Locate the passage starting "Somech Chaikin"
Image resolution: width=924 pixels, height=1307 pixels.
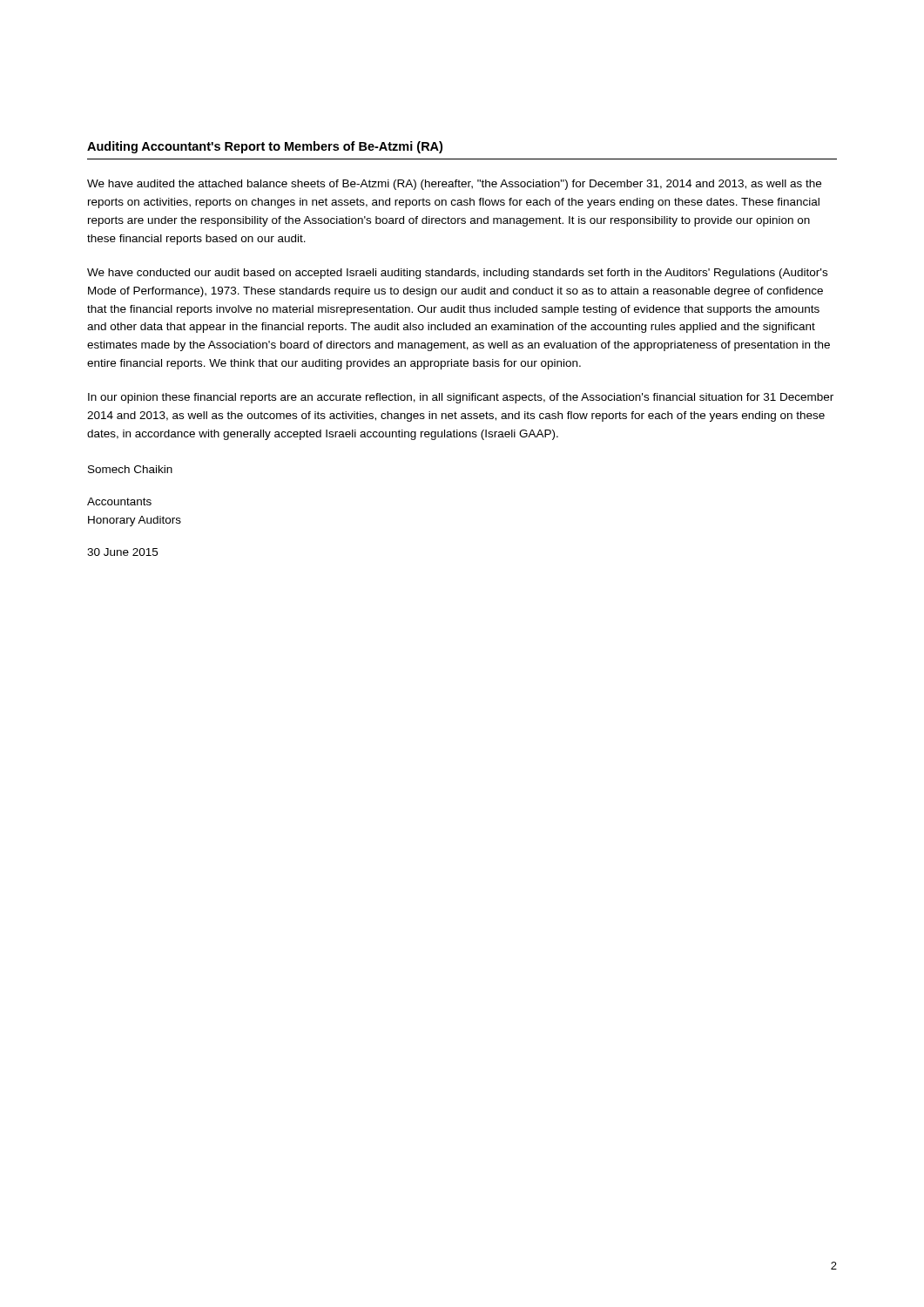[130, 469]
